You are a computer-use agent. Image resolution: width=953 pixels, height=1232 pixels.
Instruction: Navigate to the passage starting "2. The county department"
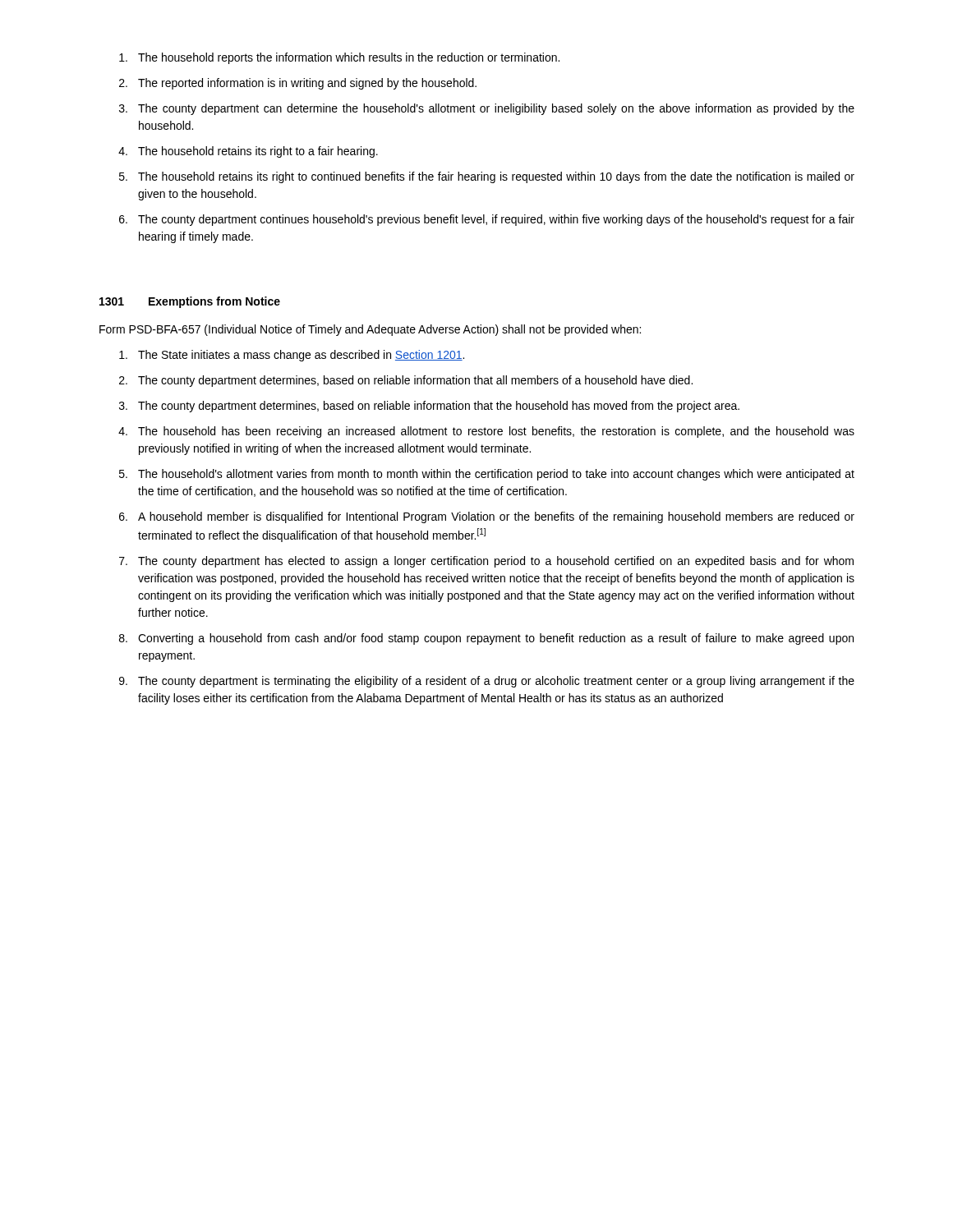(476, 381)
